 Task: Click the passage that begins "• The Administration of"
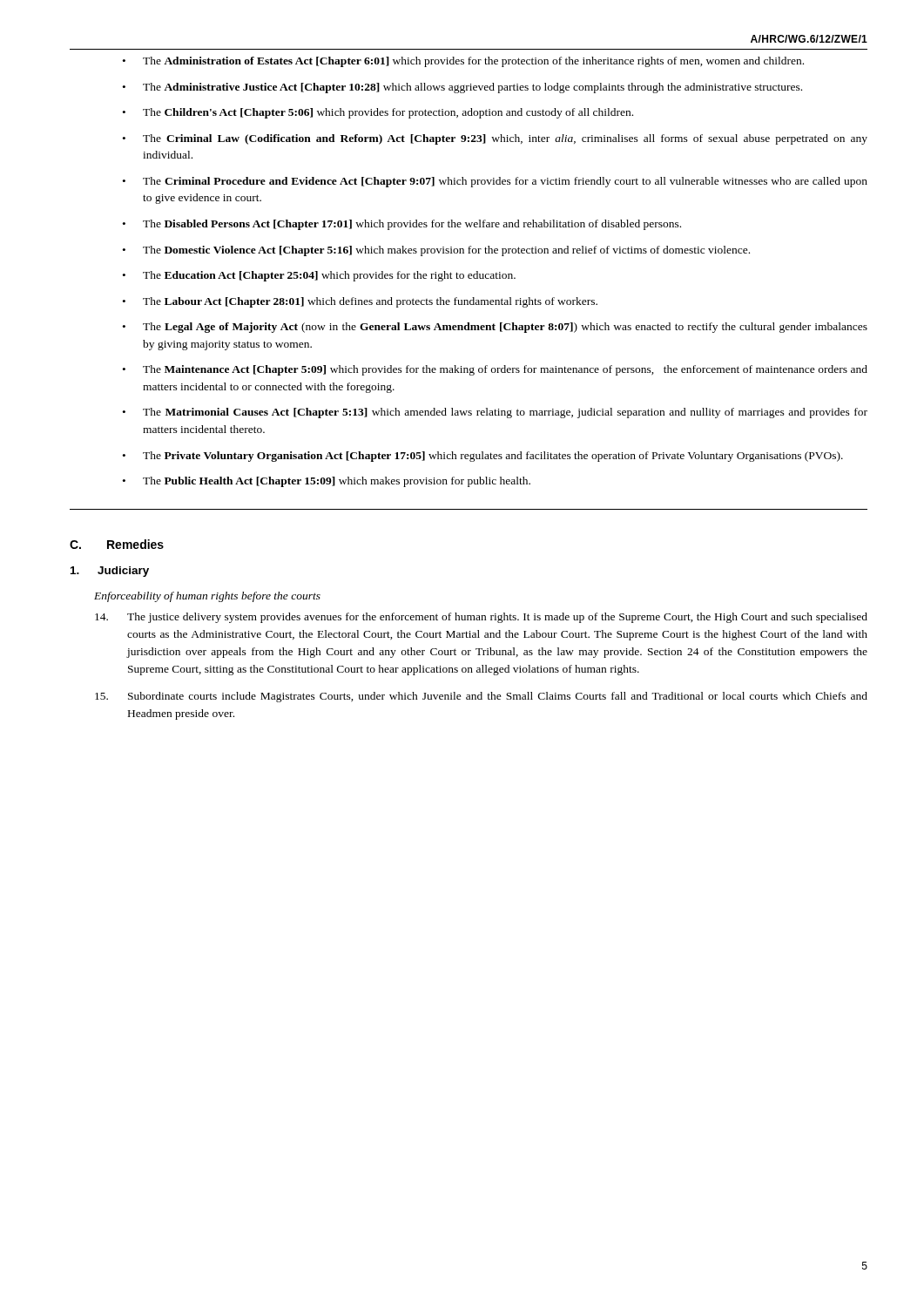pos(495,61)
